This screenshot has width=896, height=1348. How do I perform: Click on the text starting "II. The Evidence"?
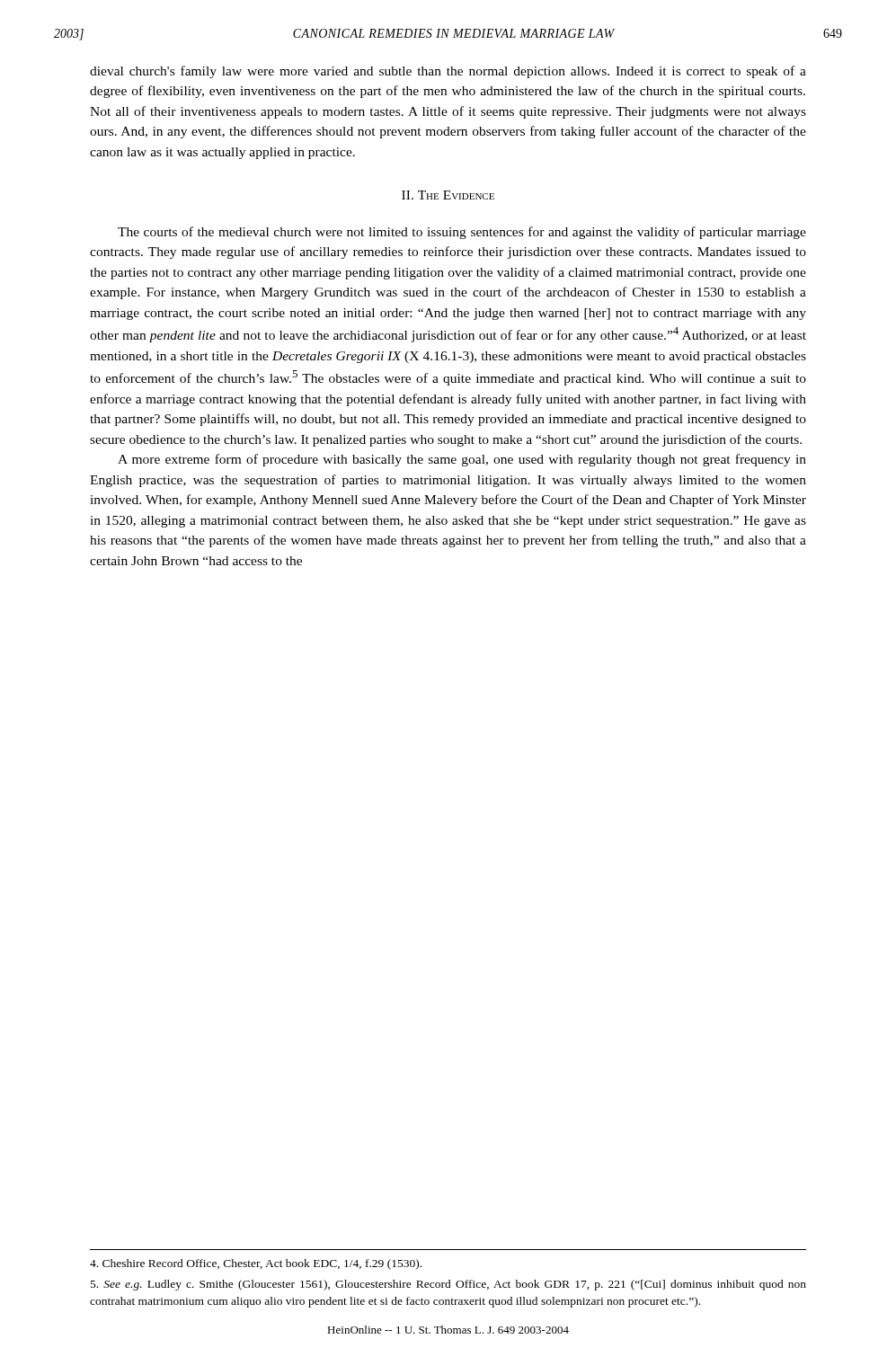click(448, 195)
